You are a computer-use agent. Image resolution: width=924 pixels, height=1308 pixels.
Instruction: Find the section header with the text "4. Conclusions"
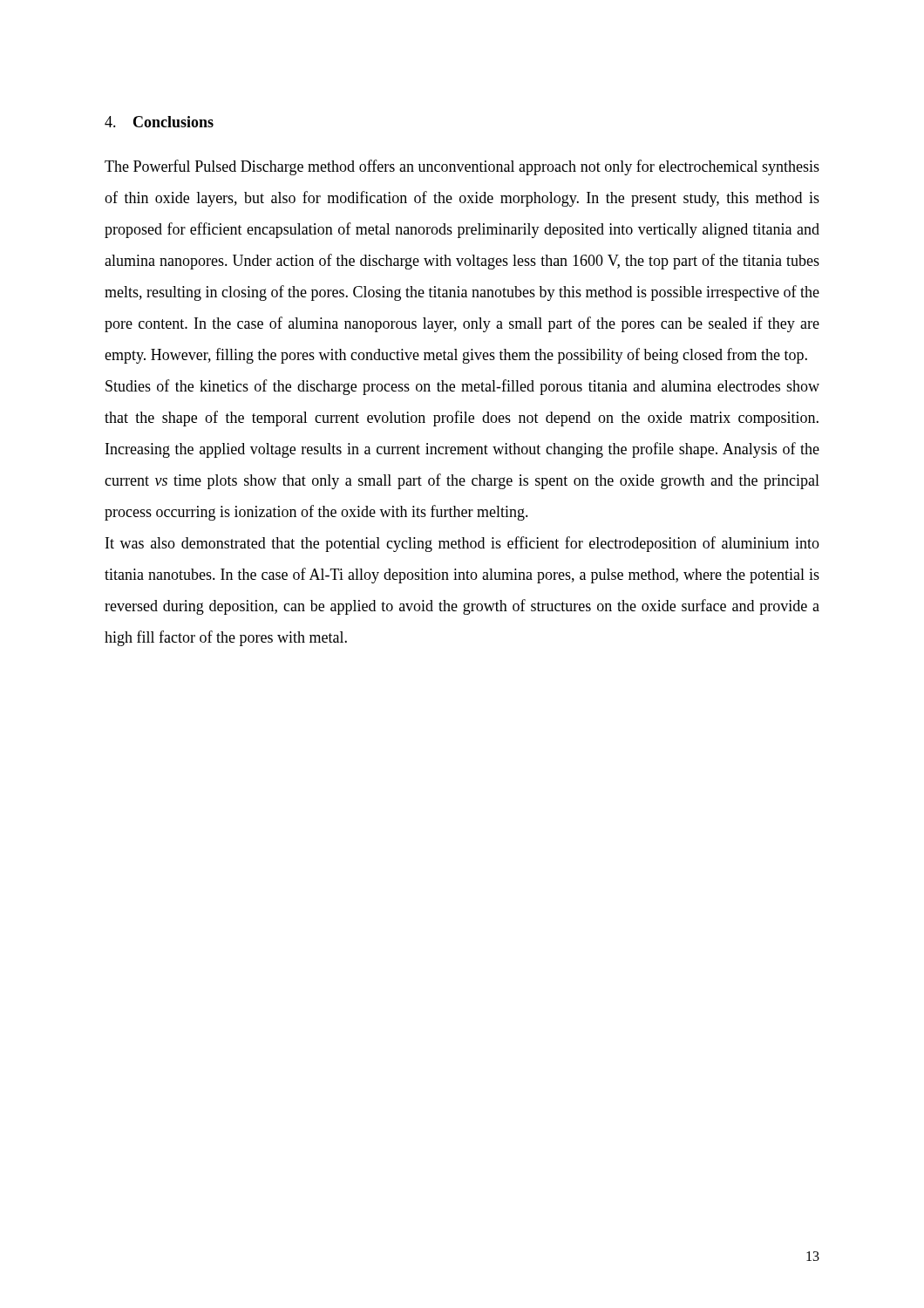[x=159, y=122]
